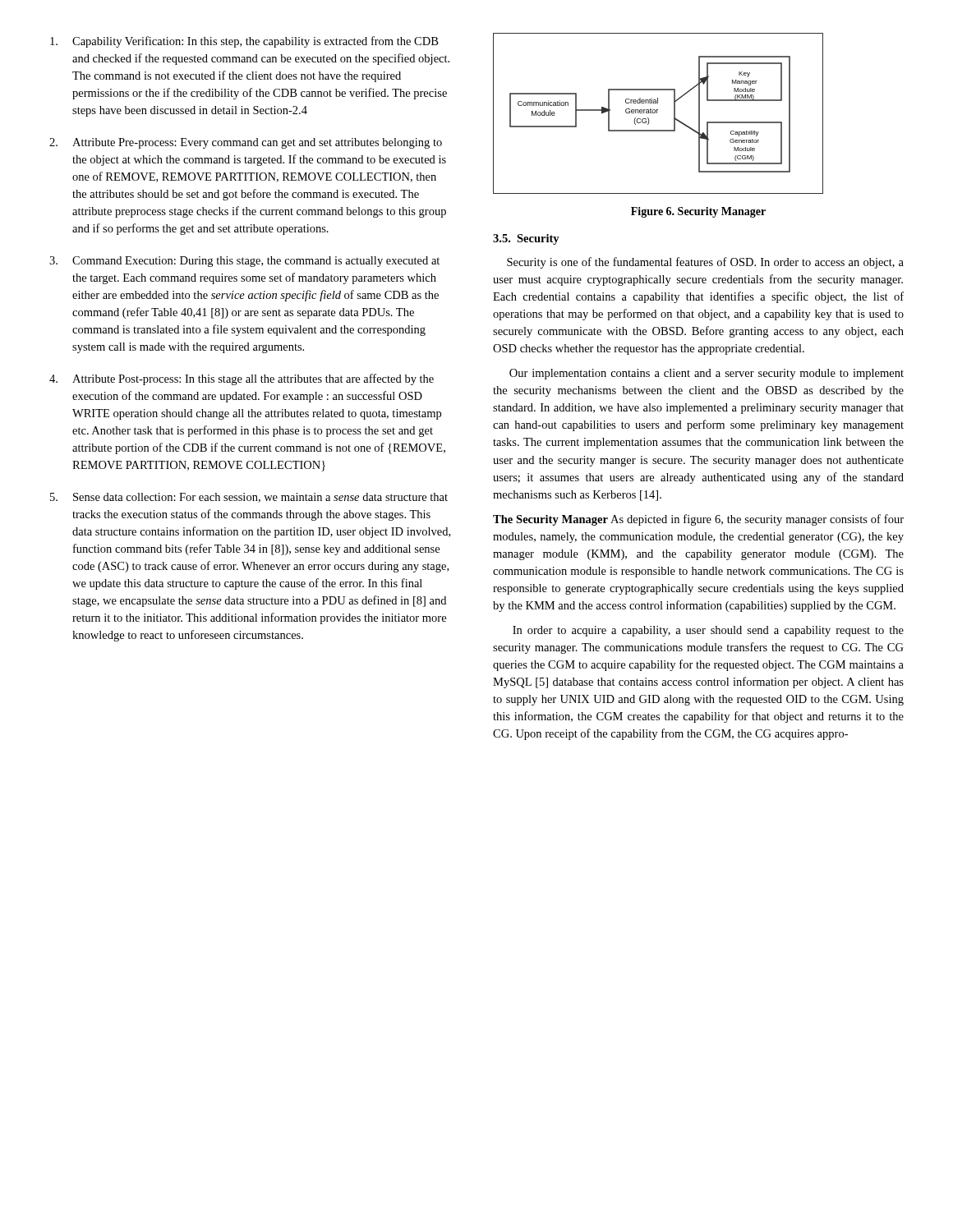
Task: Select the schematic
Action: [698, 116]
